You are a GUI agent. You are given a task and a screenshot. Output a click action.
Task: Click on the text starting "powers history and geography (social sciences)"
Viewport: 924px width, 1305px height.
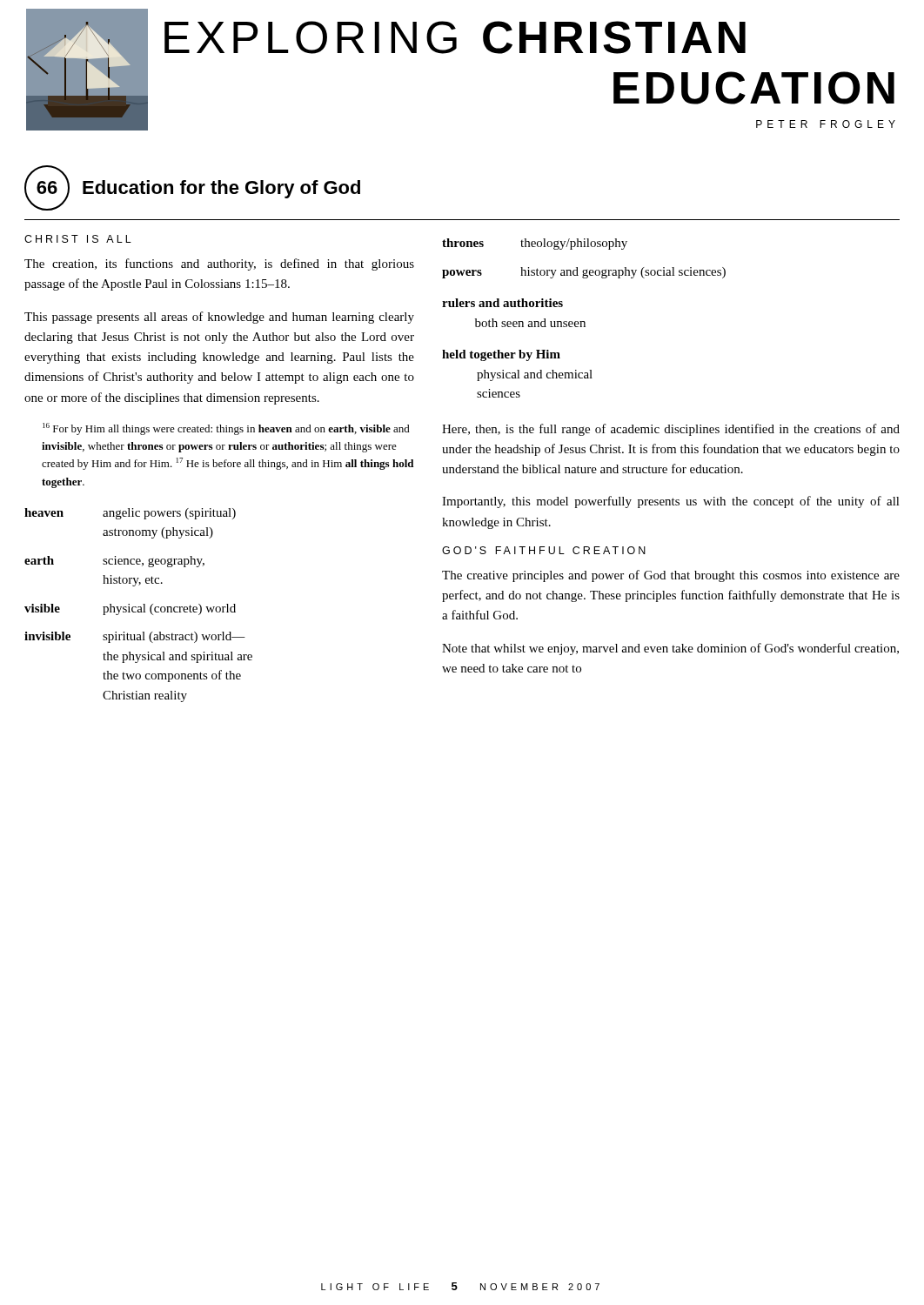coord(671,271)
